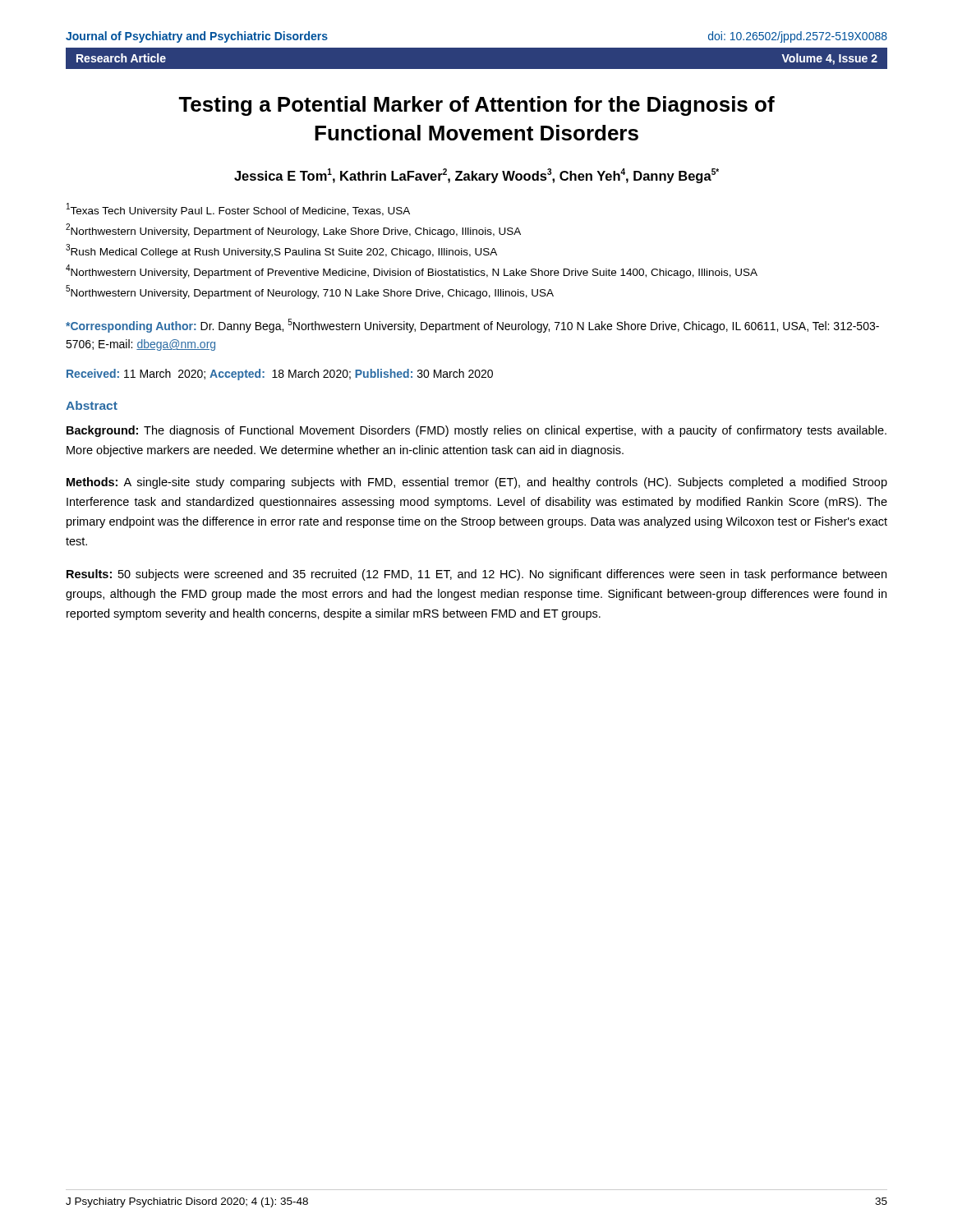Locate the text block that reads "Corresponding Author: Dr. Danny"
Viewport: 953px width, 1232px height.
[473, 334]
